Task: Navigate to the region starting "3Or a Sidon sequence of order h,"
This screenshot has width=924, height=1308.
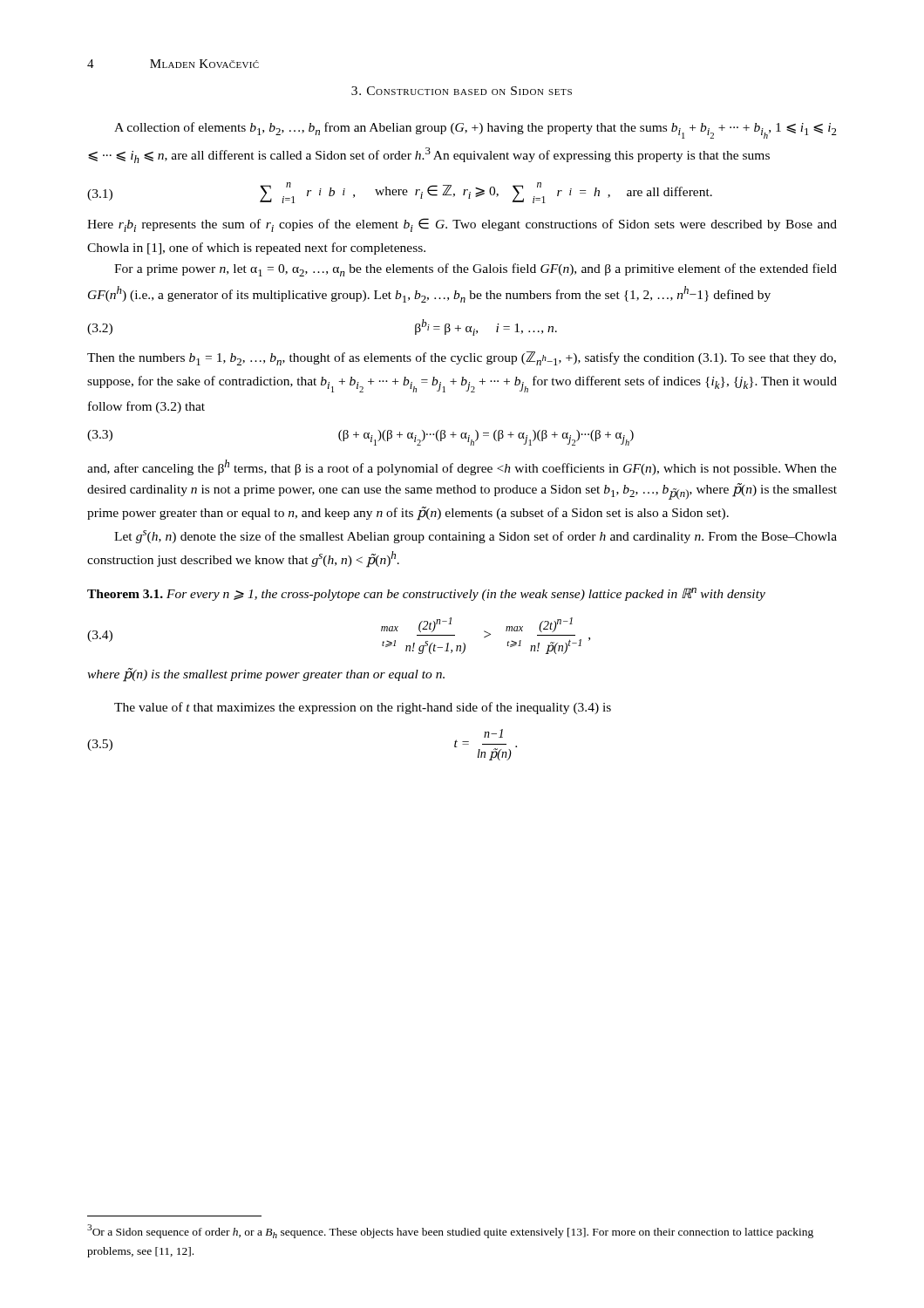Action: click(x=450, y=1239)
